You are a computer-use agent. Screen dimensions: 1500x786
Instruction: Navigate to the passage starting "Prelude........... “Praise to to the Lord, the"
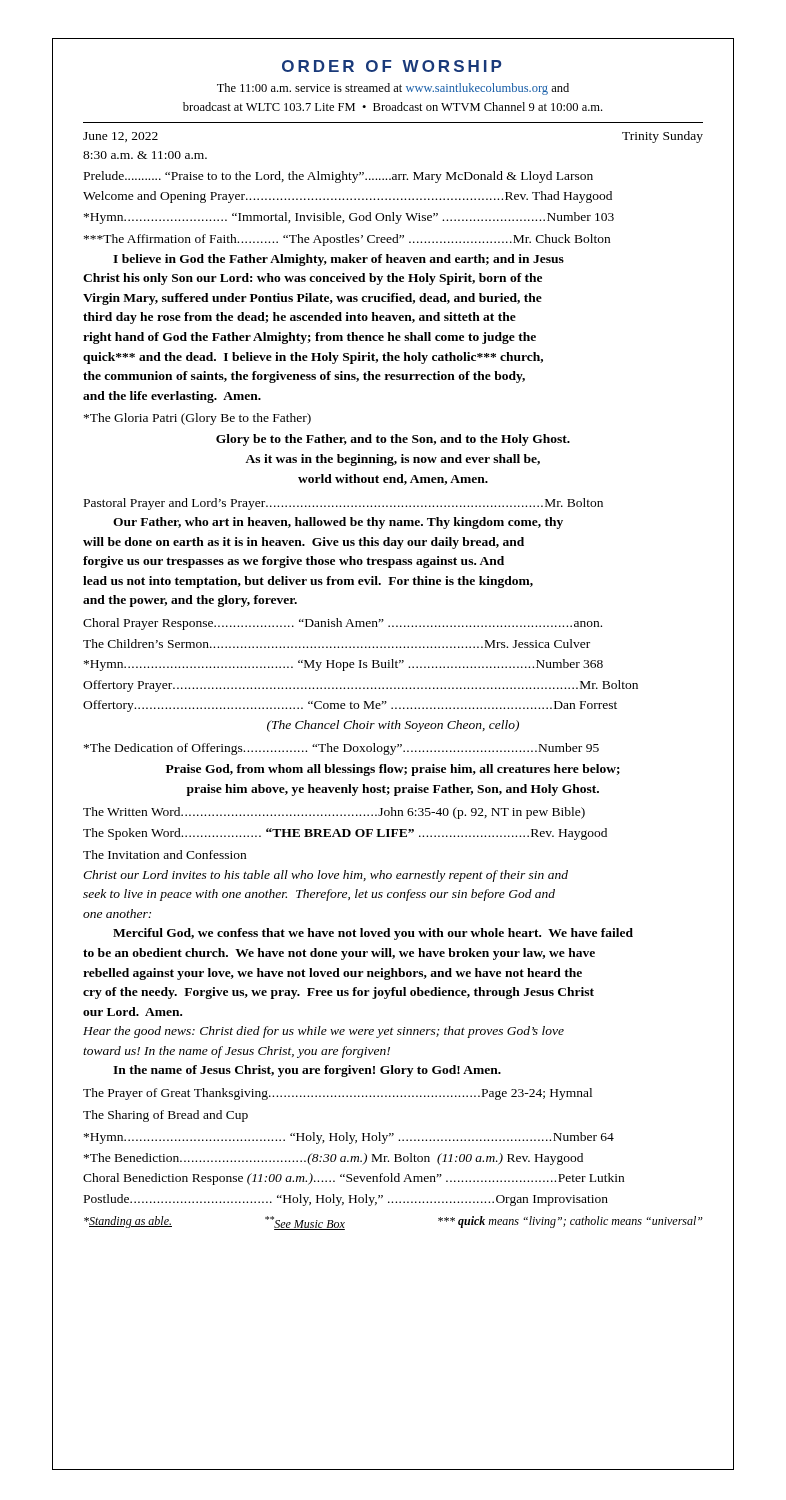coord(393,175)
